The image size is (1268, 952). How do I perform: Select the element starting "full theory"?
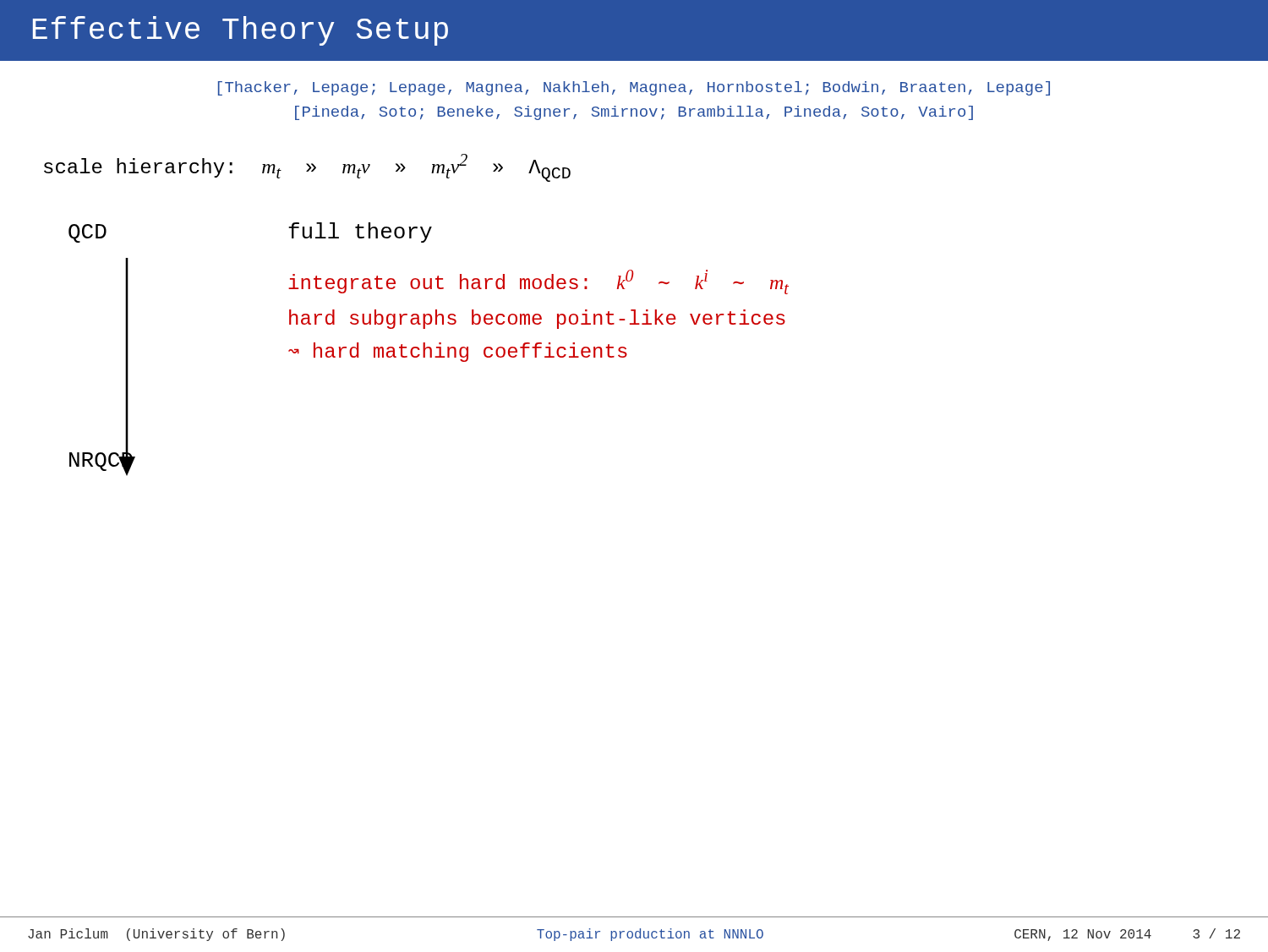click(360, 232)
